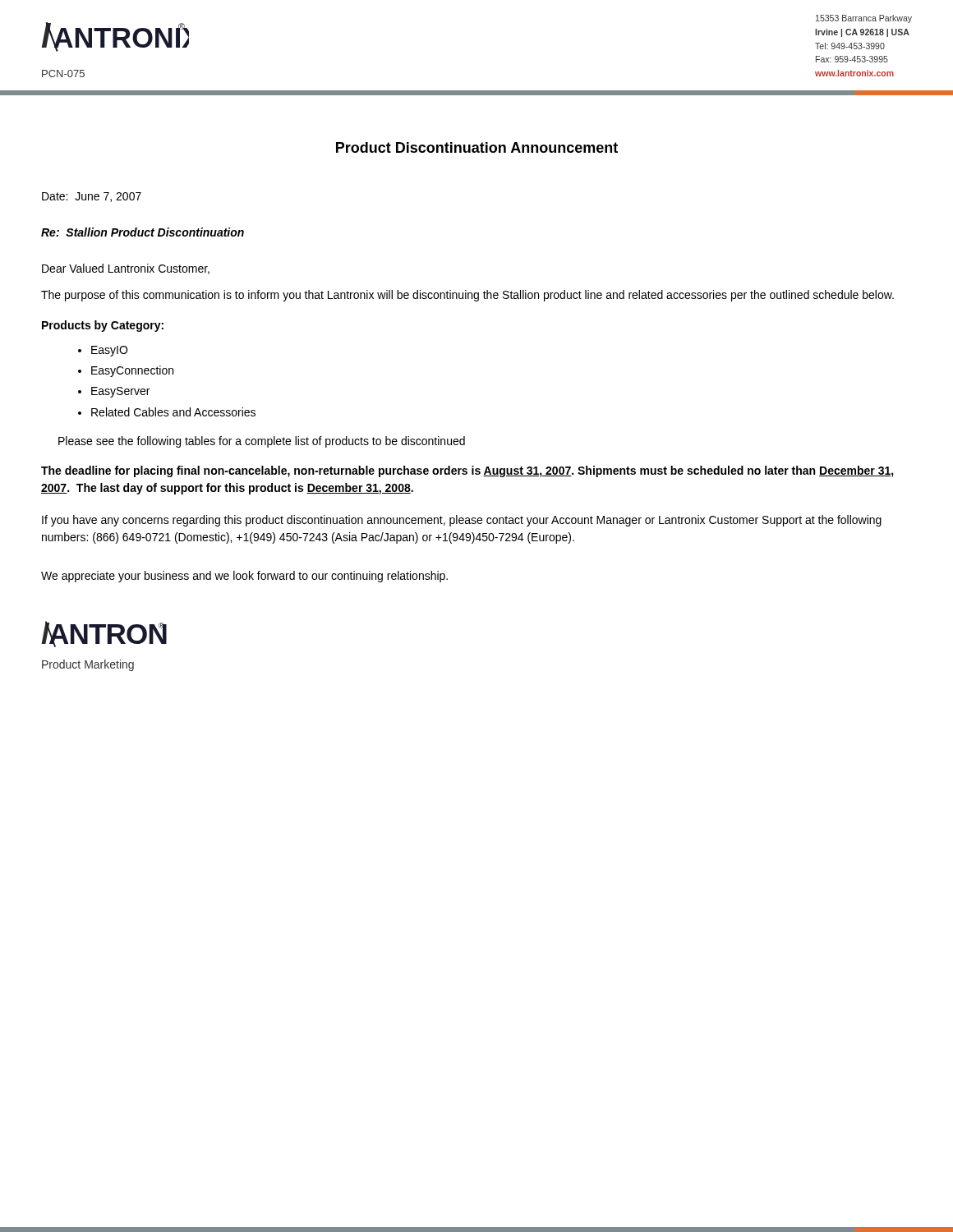
Task: Select the text block with the text "Please see the following tables for a complete"
Action: click(261, 441)
